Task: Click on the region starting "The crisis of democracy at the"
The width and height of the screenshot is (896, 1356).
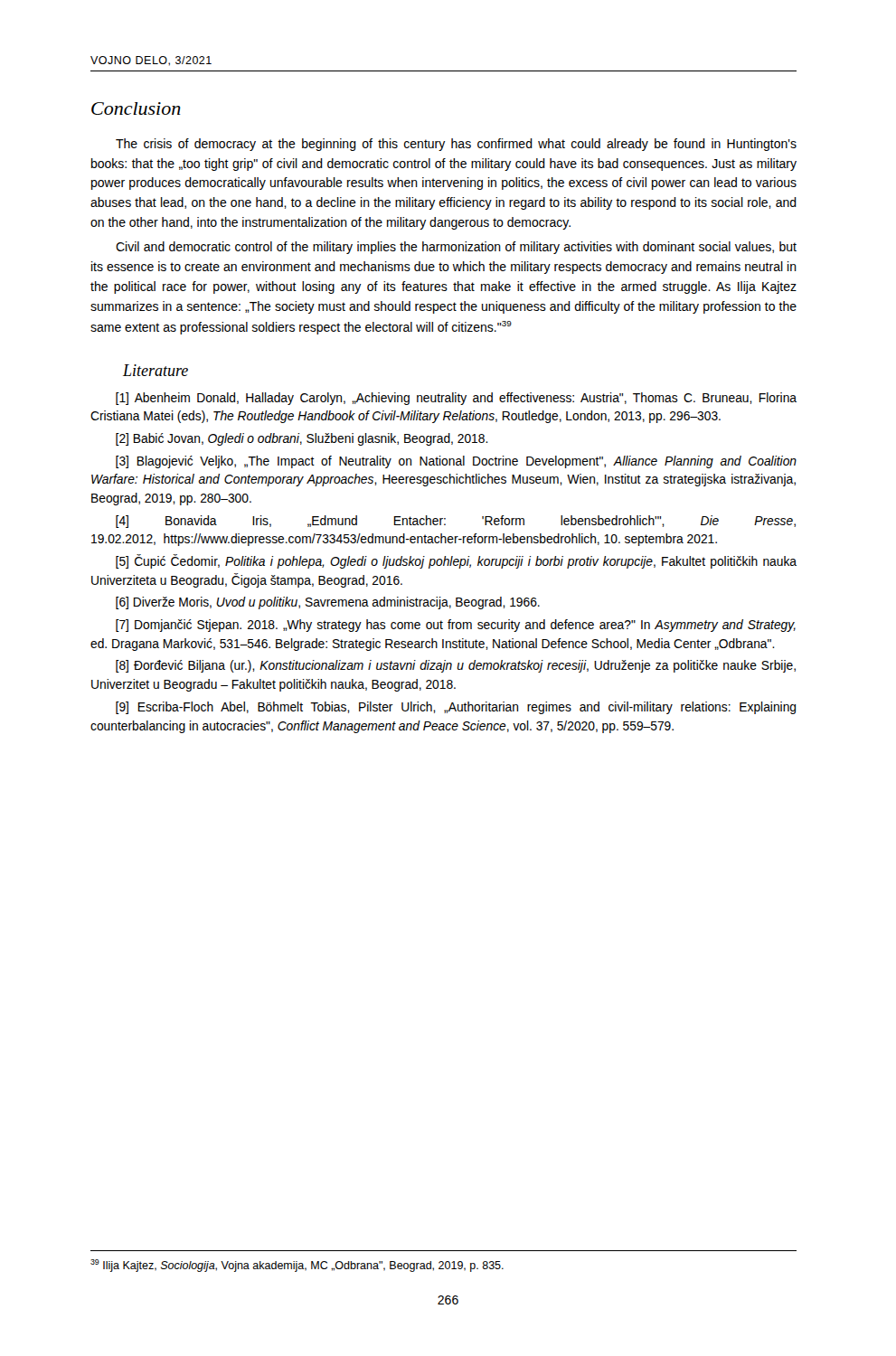Action: (443, 236)
